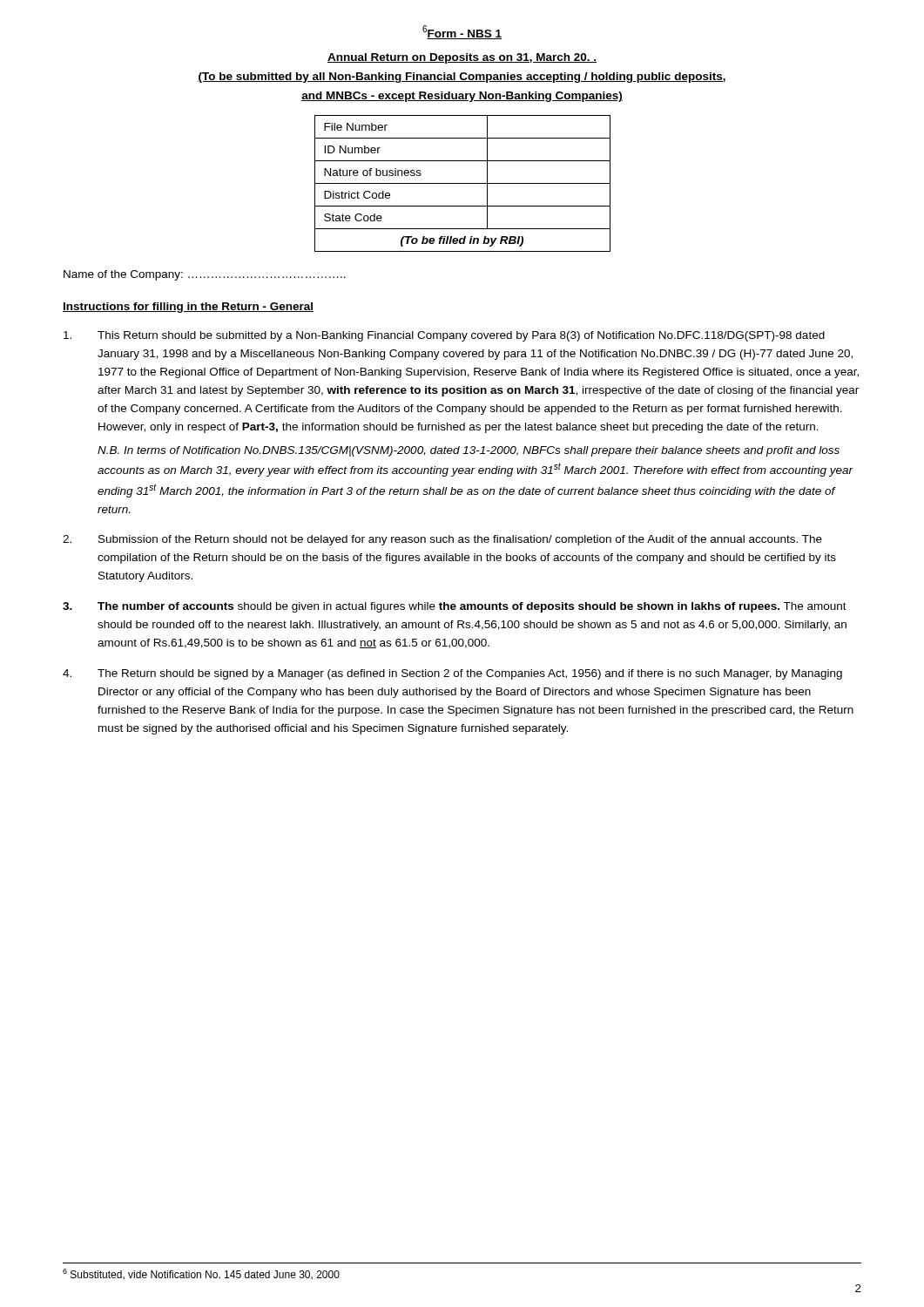Select the list item containing "2. Submission of the Return should"

(x=462, y=558)
